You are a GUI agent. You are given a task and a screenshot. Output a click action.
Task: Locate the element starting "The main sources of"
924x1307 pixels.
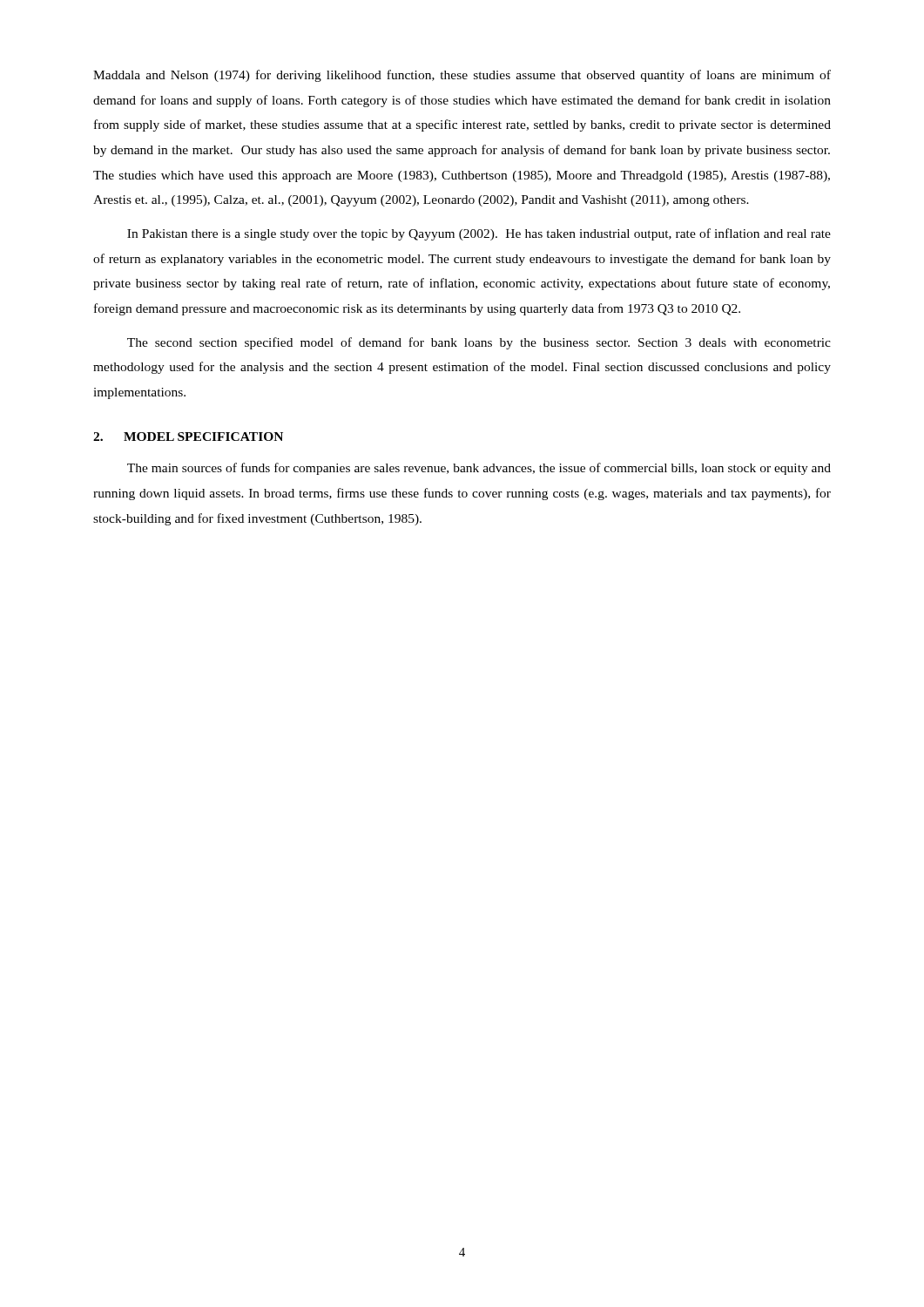(x=462, y=494)
